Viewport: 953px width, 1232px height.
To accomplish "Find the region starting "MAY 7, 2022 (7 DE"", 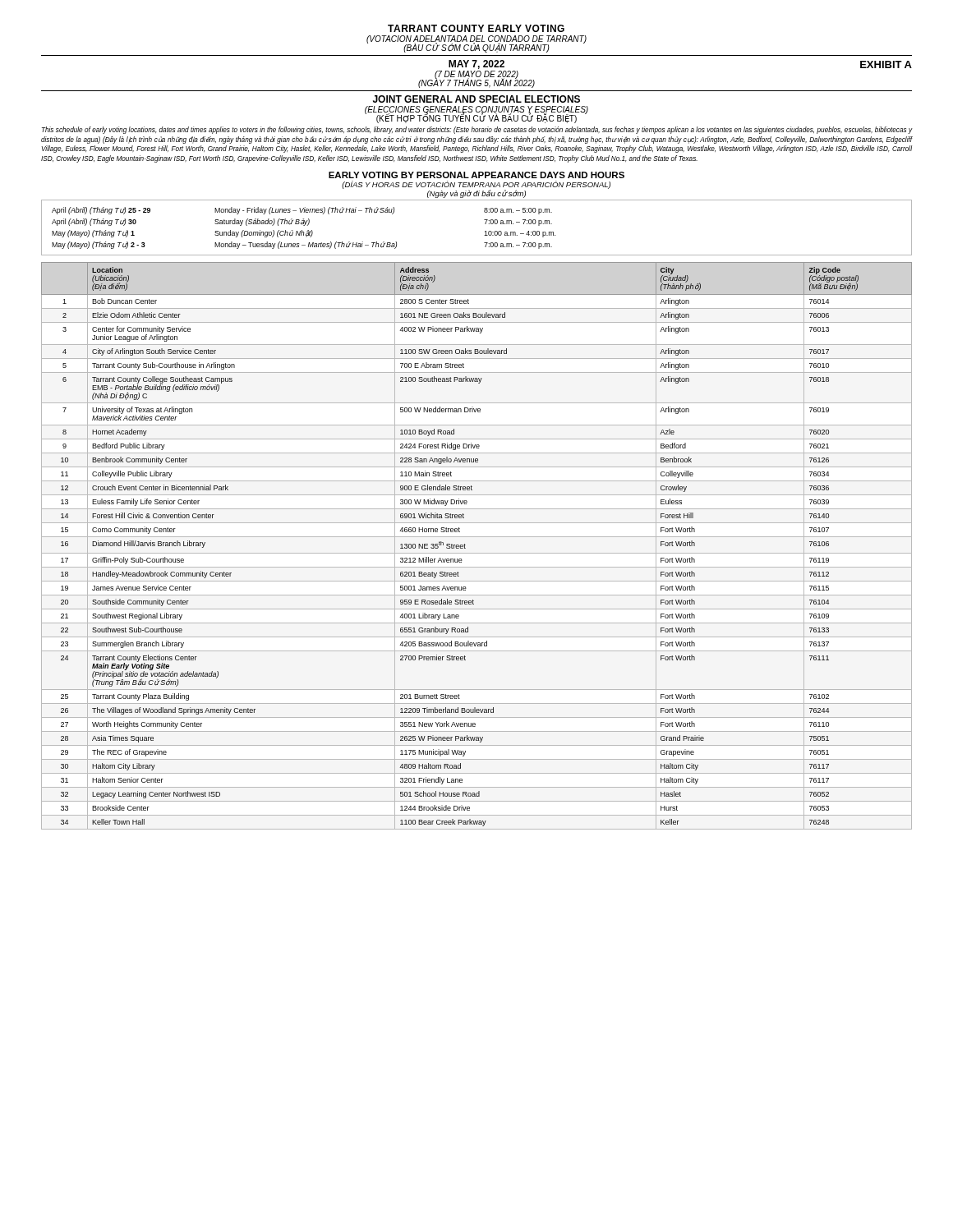I will [476, 73].
